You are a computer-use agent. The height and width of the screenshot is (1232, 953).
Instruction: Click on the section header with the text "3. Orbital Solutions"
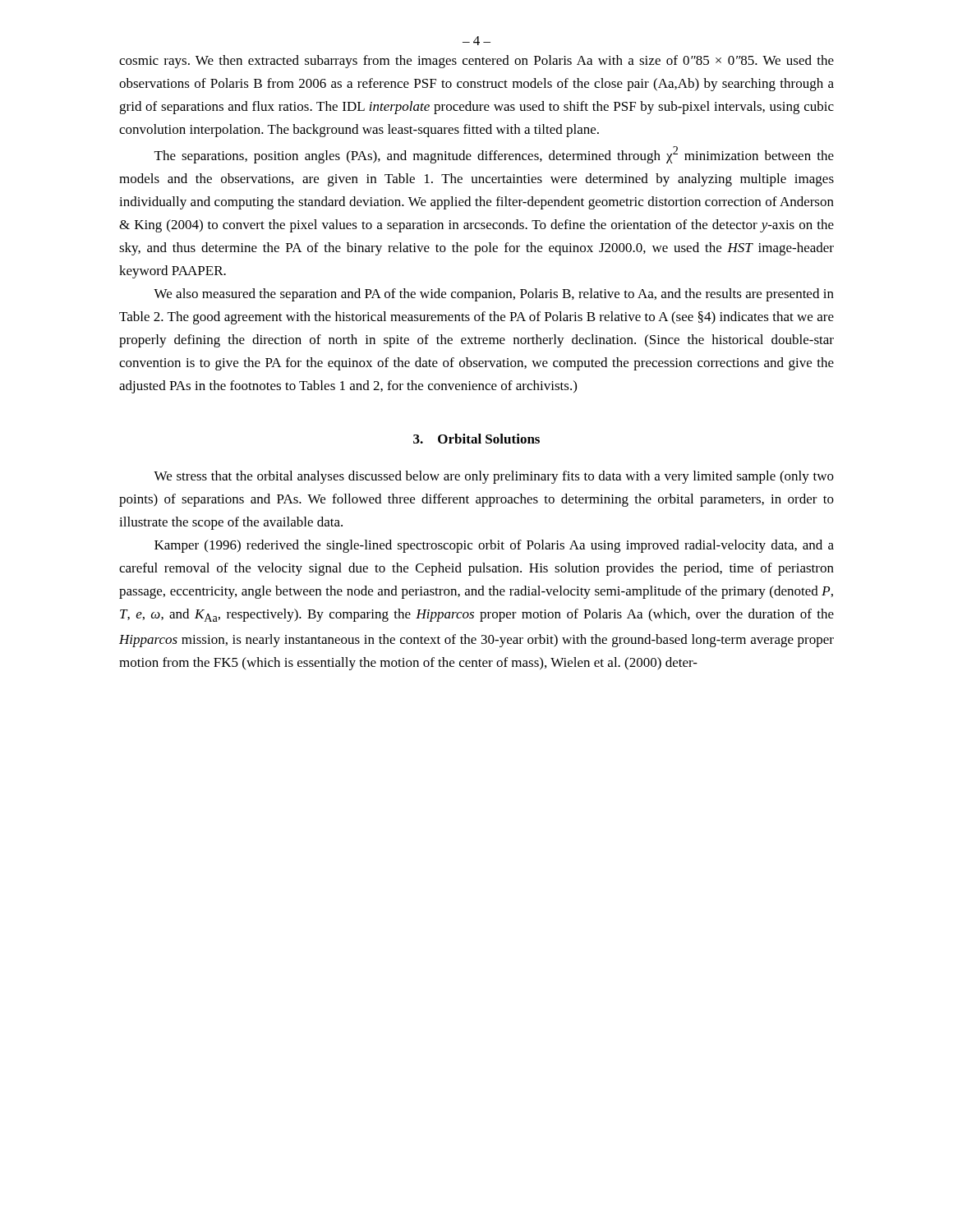point(476,439)
